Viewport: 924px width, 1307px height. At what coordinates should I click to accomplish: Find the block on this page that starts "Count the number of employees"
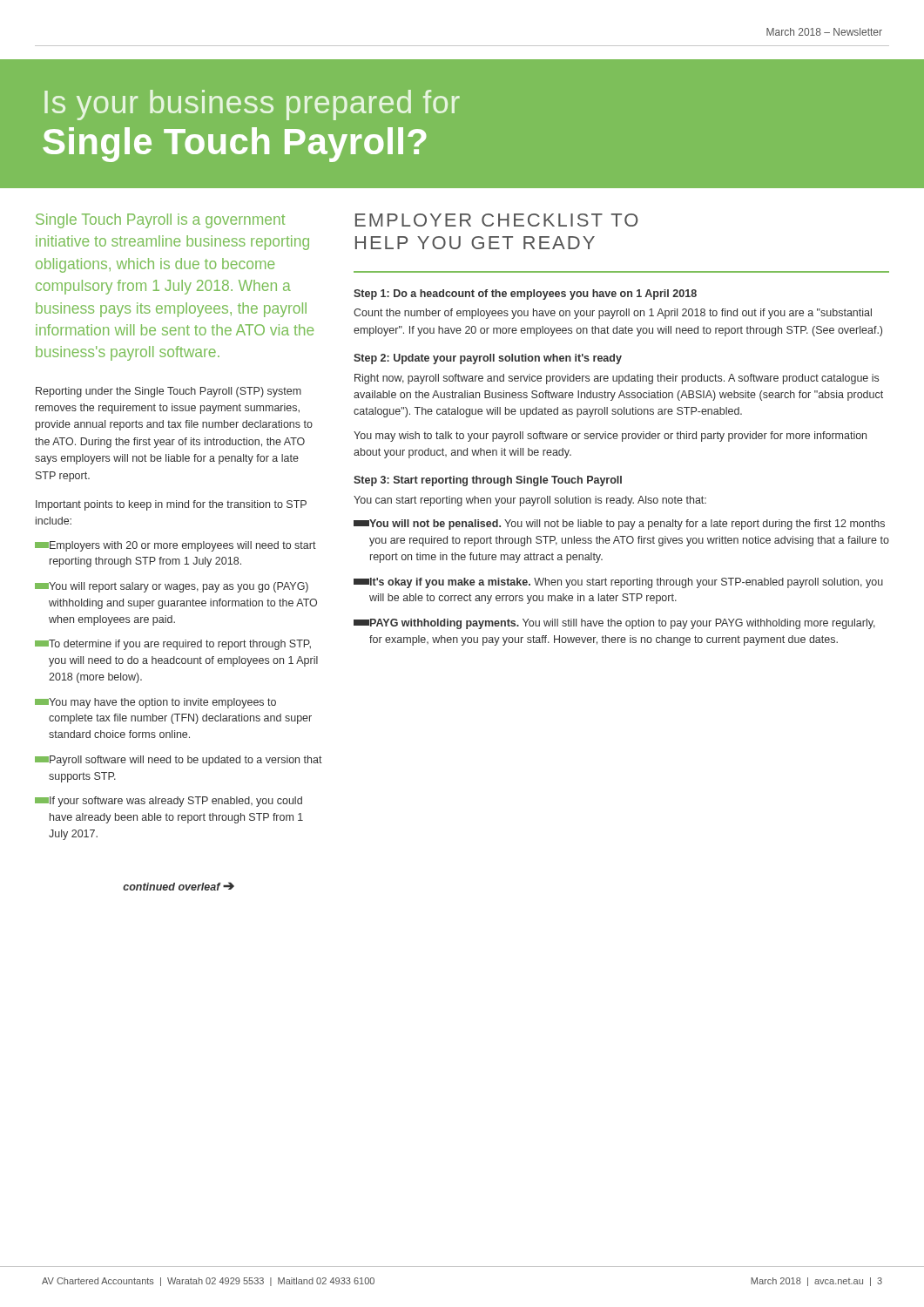(x=618, y=322)
